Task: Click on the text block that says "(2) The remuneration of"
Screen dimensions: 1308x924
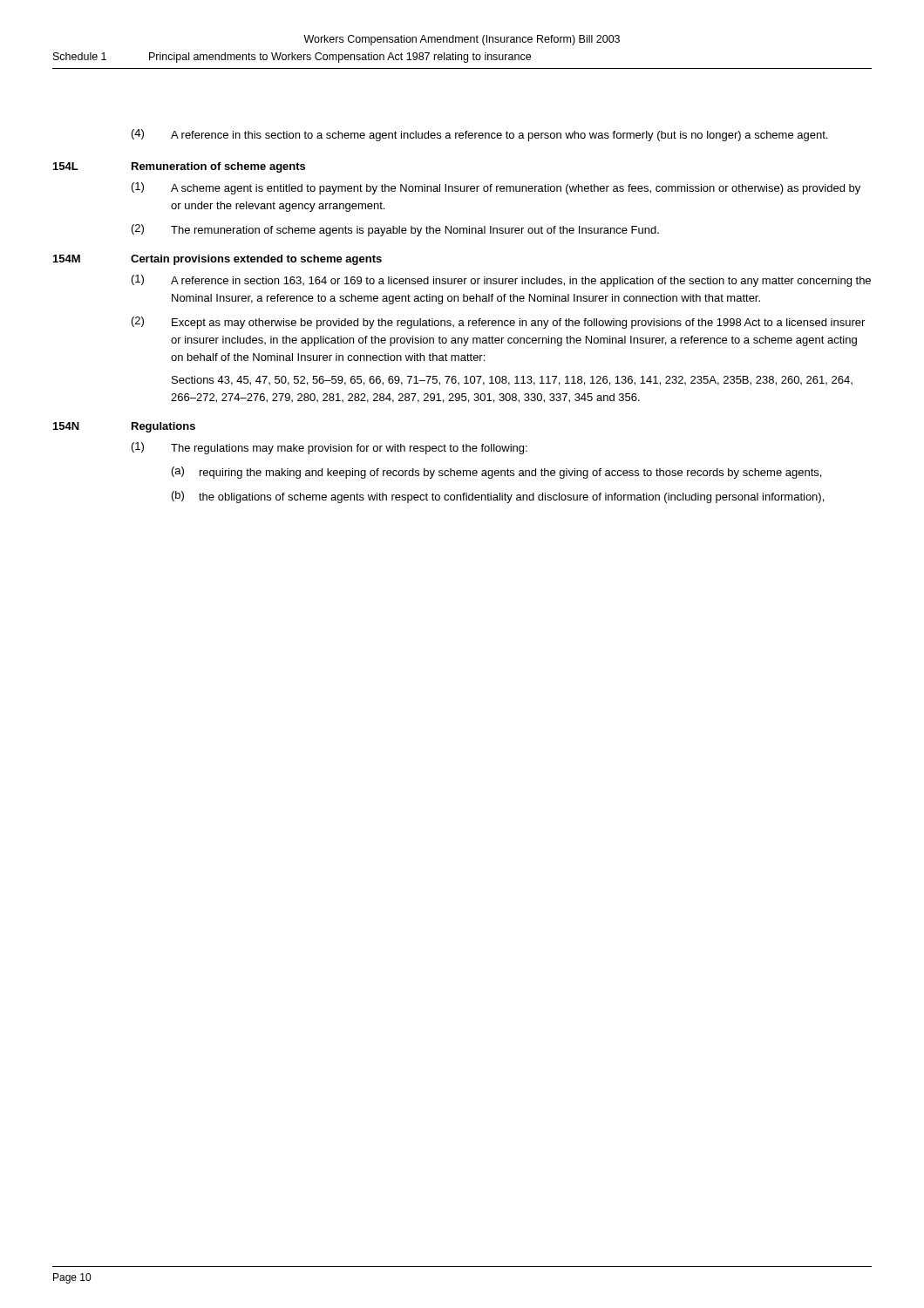Action: tap(501, 231)
